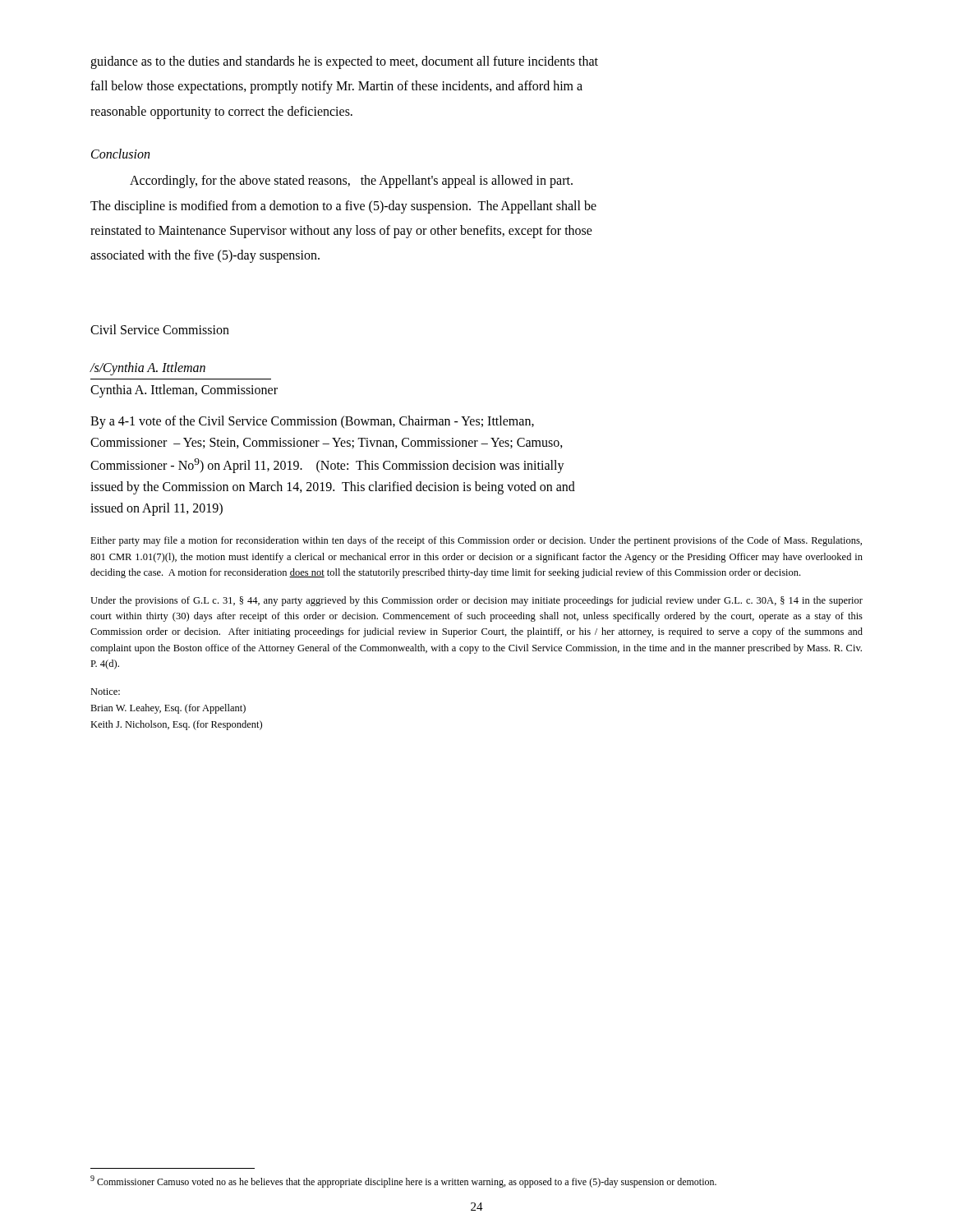Locate the block of text that opens with "guidance as to the duties"
This screenshot has width=953, height=1232.
pos(344,61)
